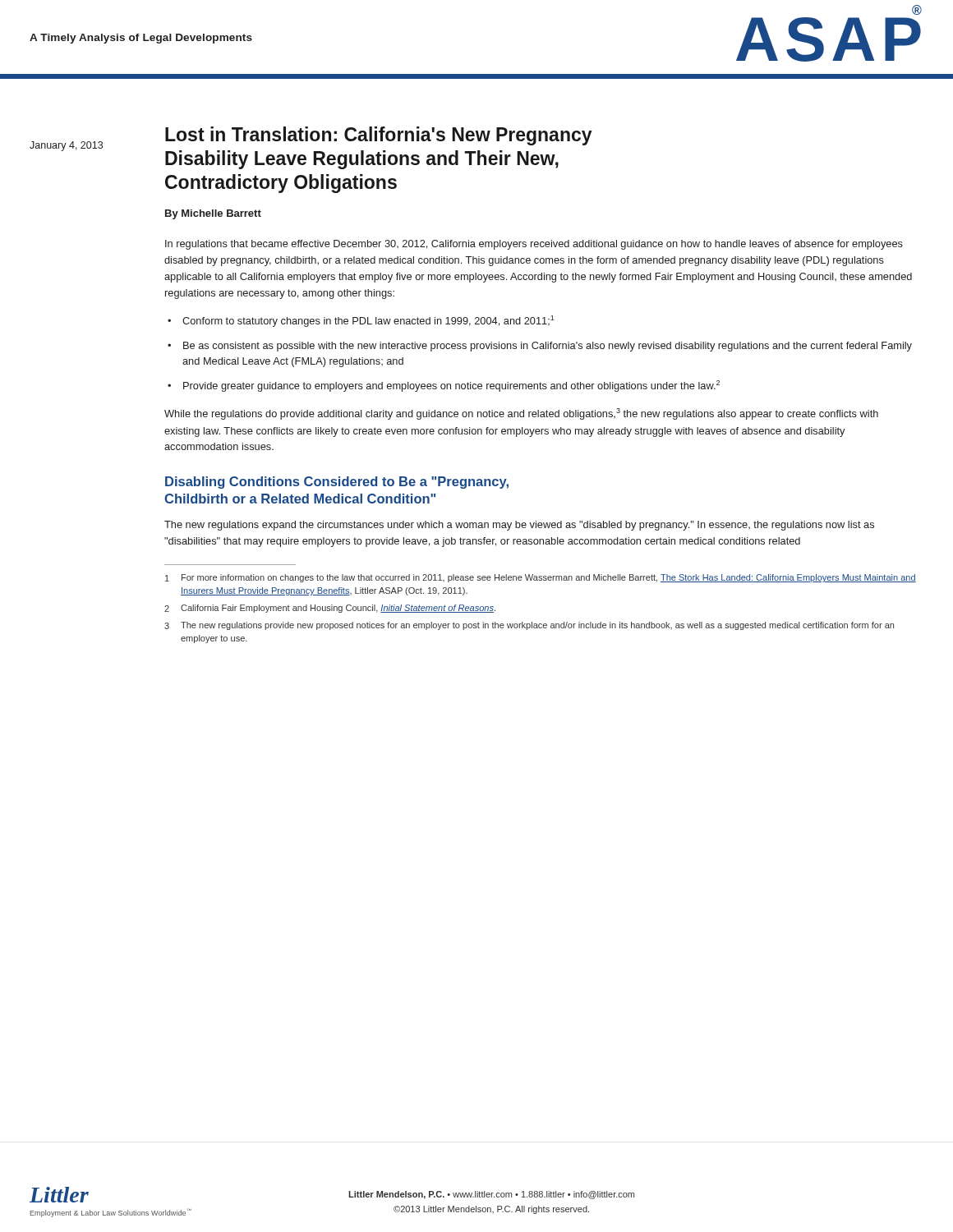Locate the text "January 4, 2013"

click(66, 145)
